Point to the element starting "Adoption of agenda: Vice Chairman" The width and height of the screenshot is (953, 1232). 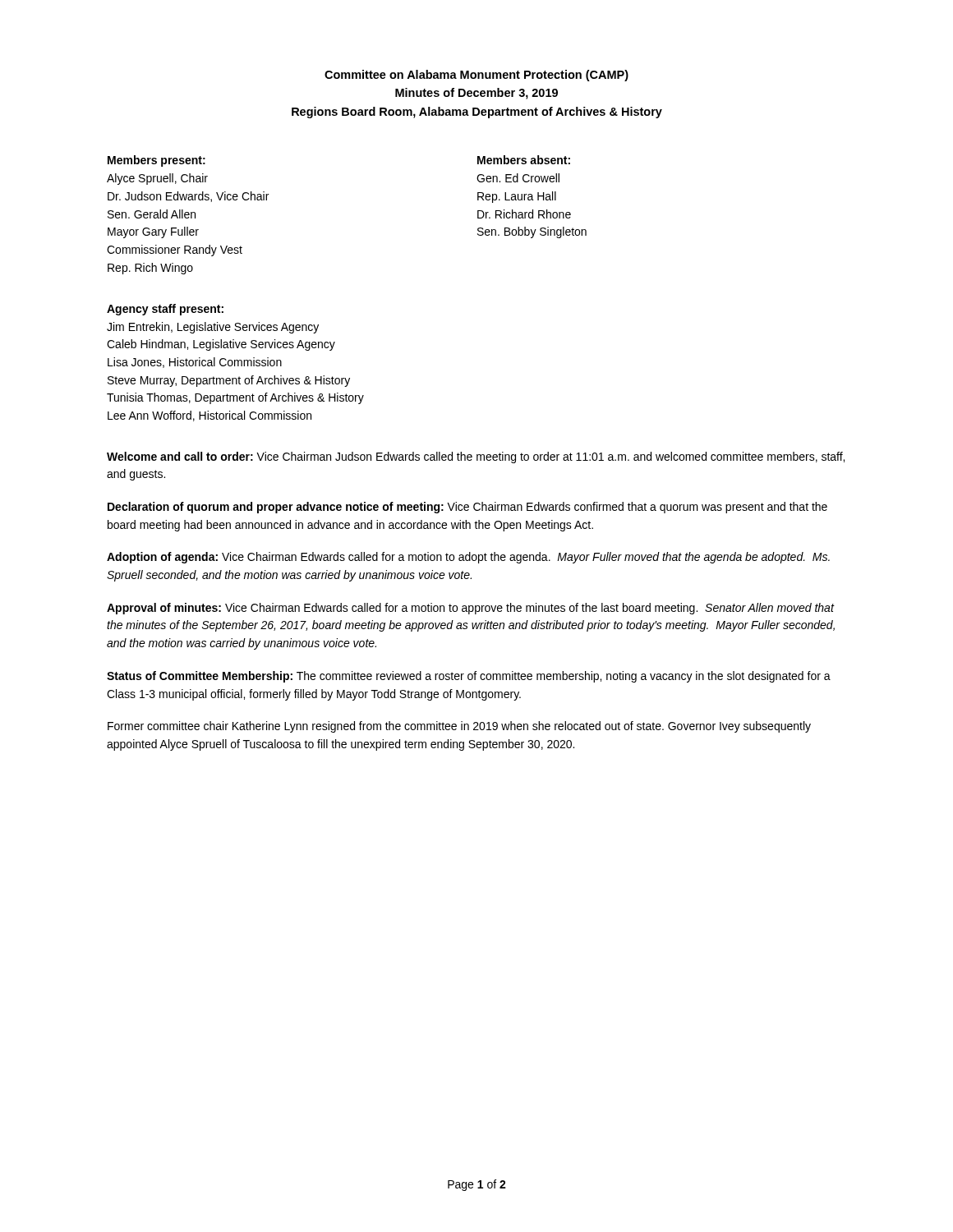point(469,566)
